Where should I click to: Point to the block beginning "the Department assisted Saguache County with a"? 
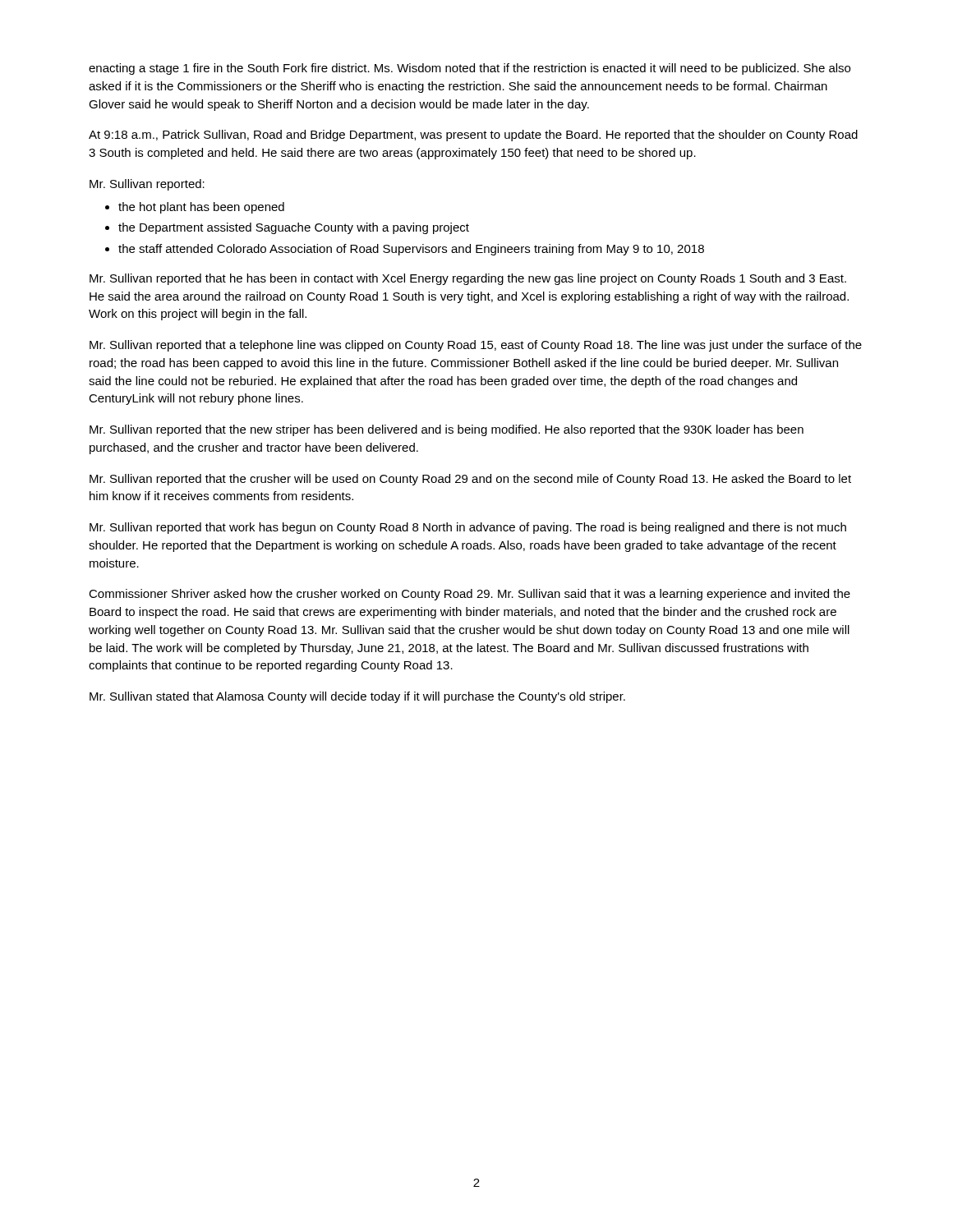[x=294, y=227]
